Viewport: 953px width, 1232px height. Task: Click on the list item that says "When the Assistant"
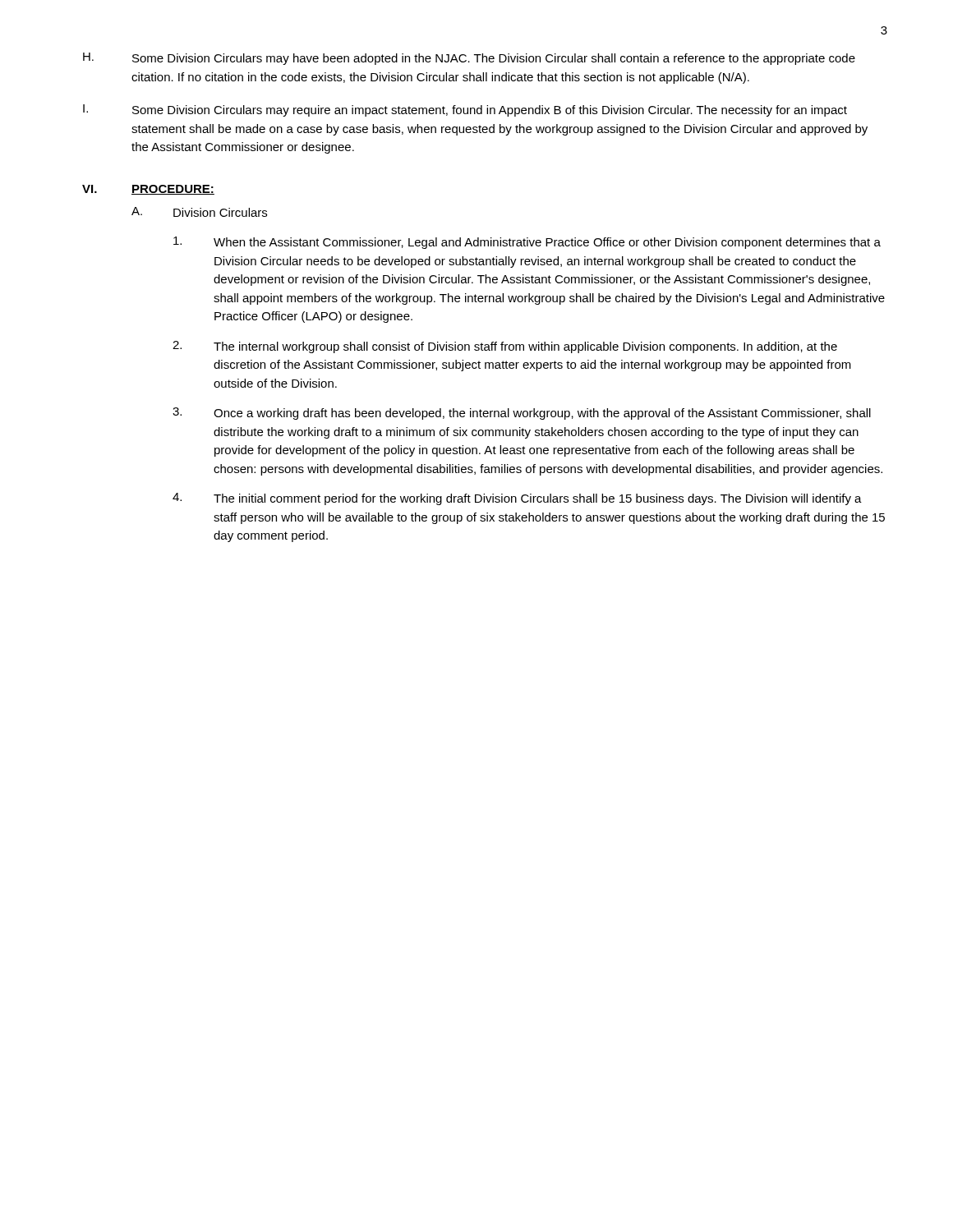(530, 279)
